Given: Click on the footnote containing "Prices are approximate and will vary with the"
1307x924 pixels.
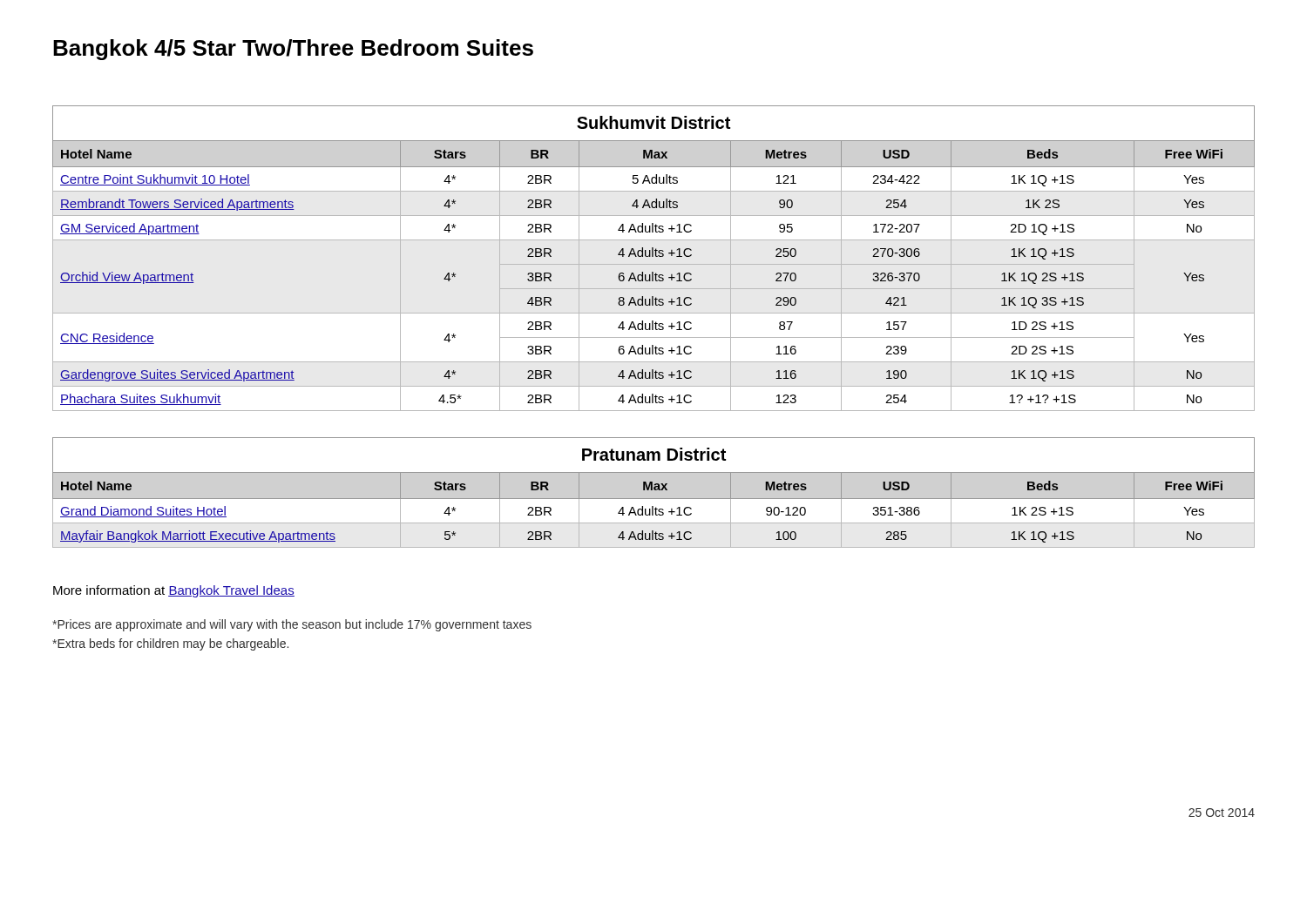Looking at the screenshot, I should tap(292, 634).
